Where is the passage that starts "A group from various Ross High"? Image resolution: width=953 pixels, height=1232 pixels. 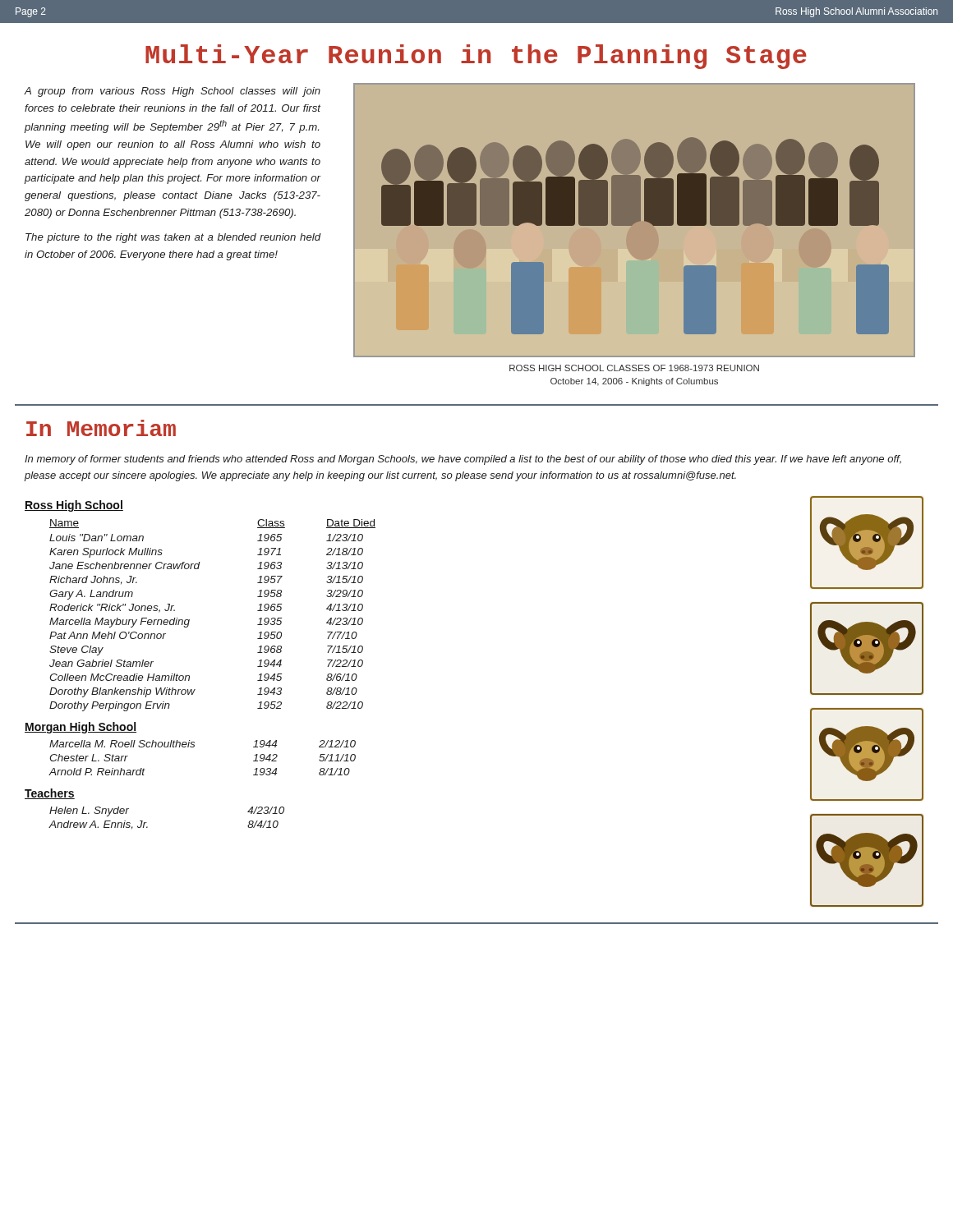point(173,173)
